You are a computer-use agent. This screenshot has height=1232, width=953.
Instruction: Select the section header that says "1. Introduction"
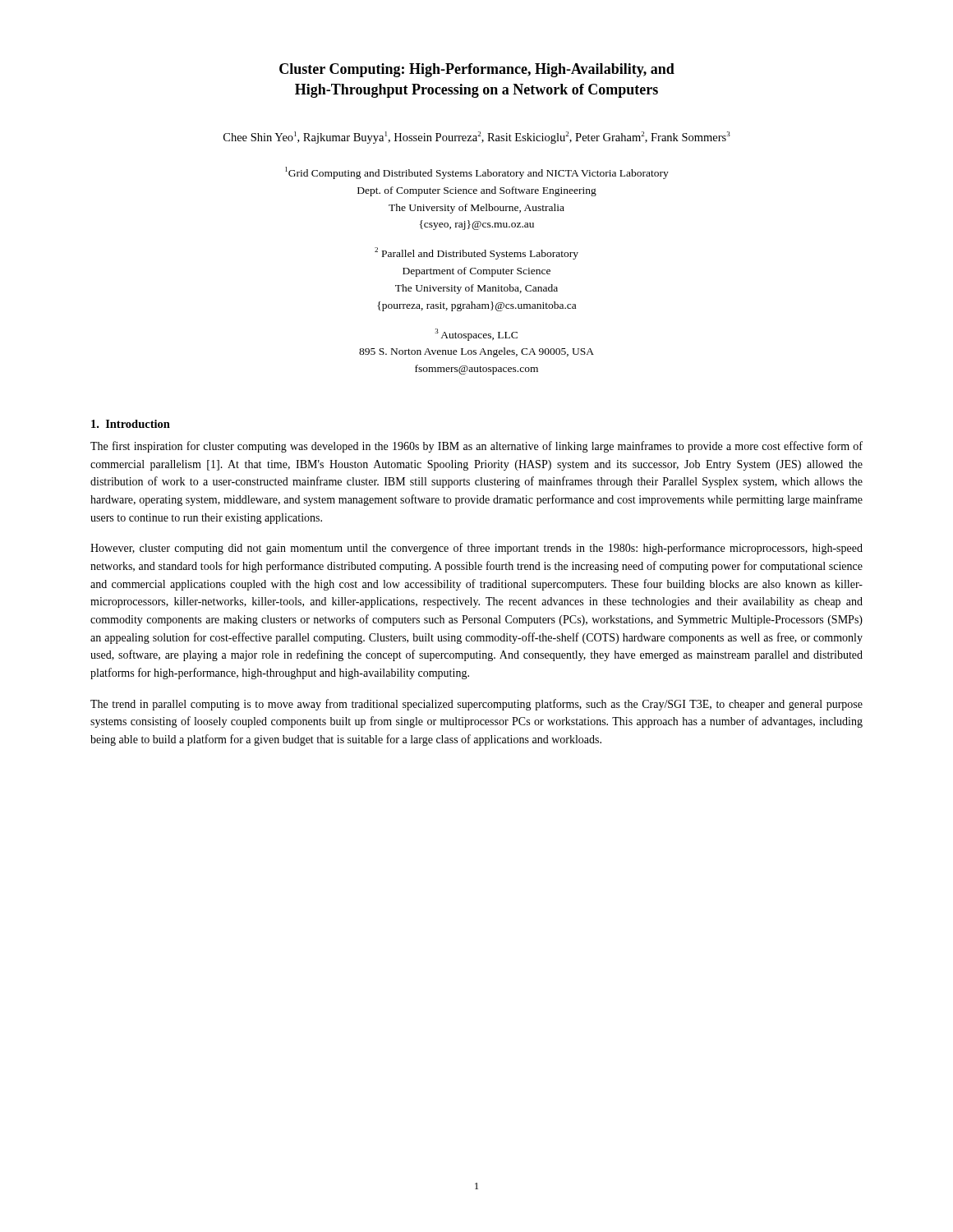pos(130,424)
